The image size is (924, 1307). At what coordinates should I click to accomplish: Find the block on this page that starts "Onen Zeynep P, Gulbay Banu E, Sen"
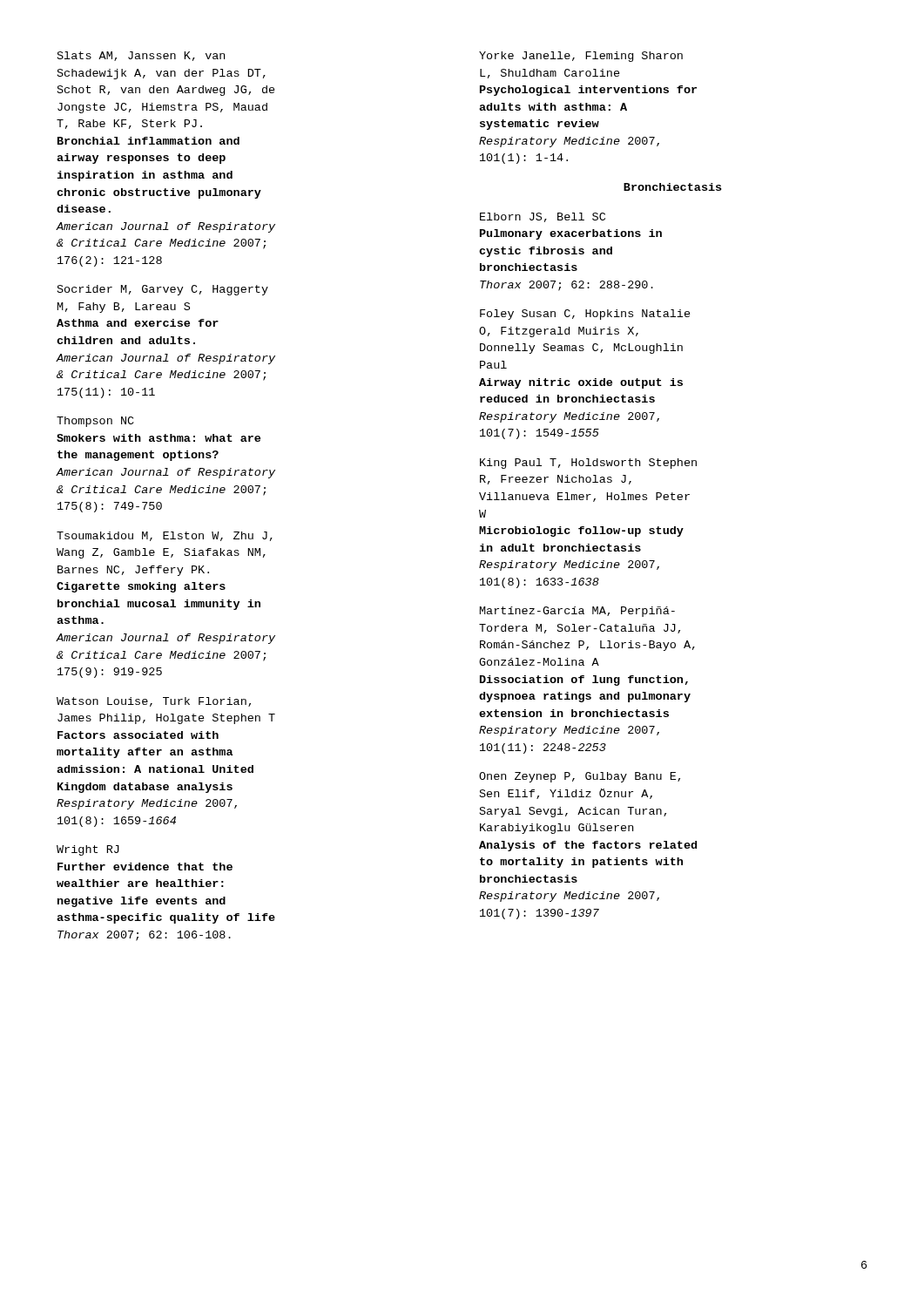pos(588,845)
